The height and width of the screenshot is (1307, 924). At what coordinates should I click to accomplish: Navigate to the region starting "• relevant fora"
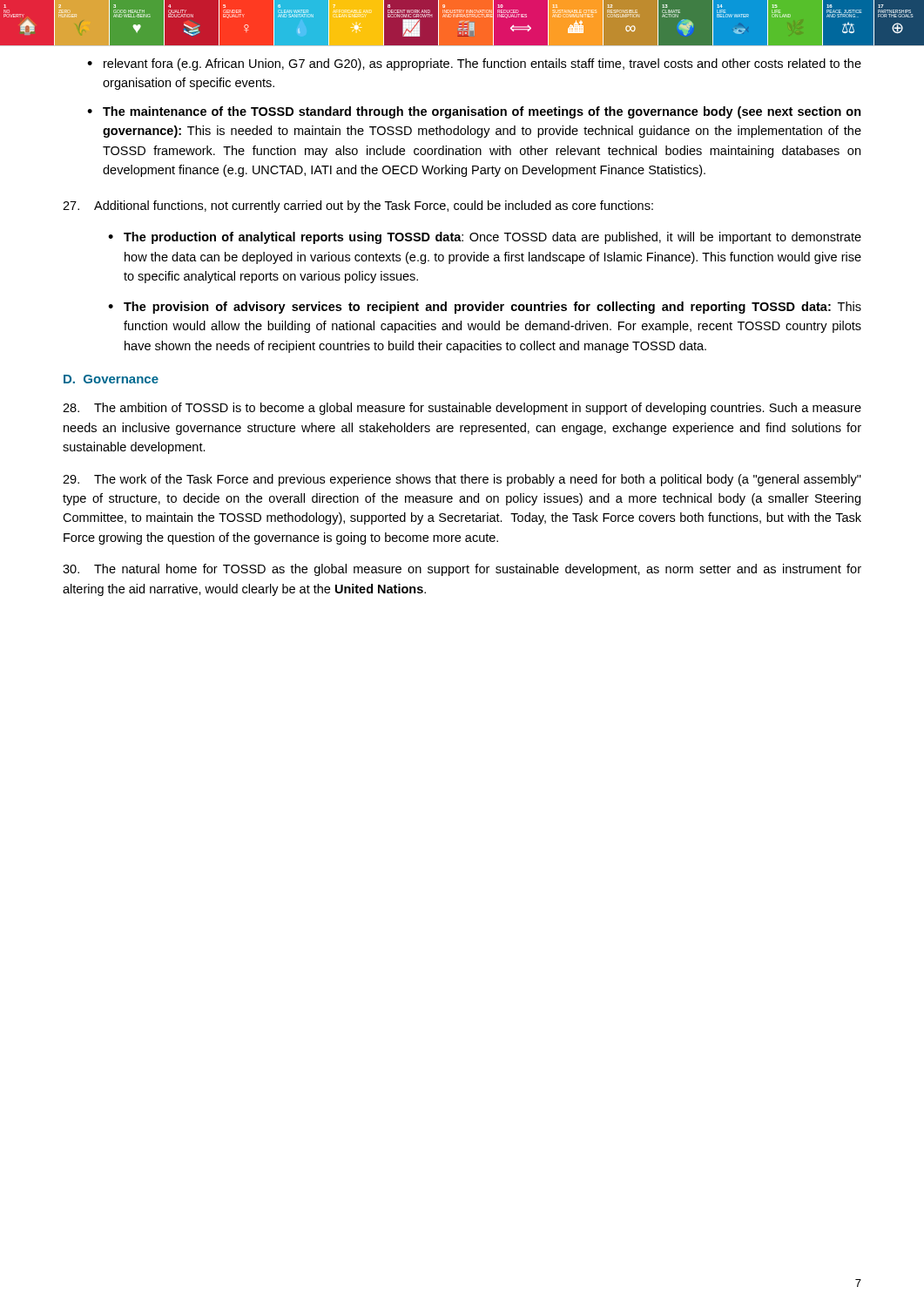[474, 74]
